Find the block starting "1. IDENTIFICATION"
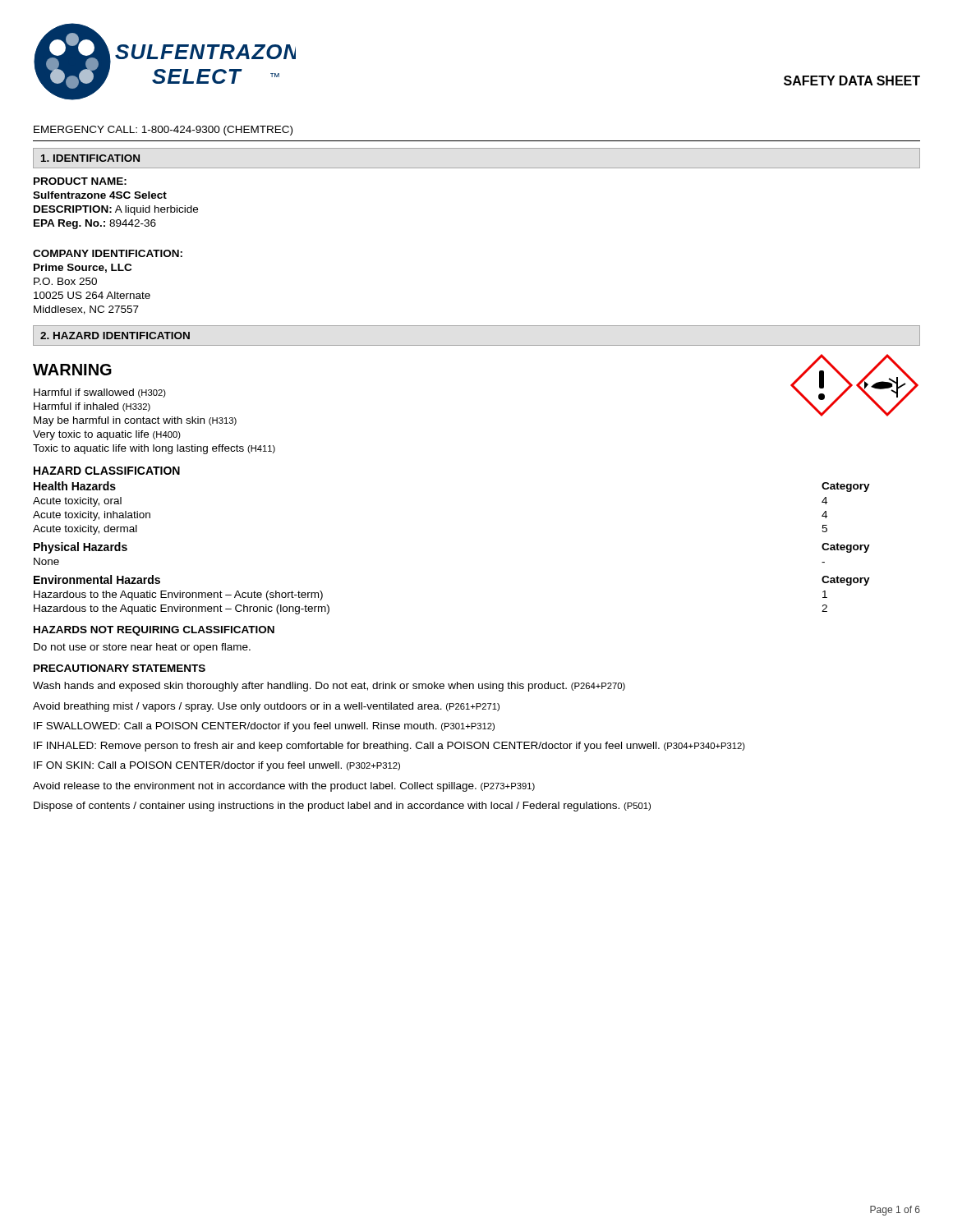Viewport: 953px width, 1232px height. click(90, 158)
